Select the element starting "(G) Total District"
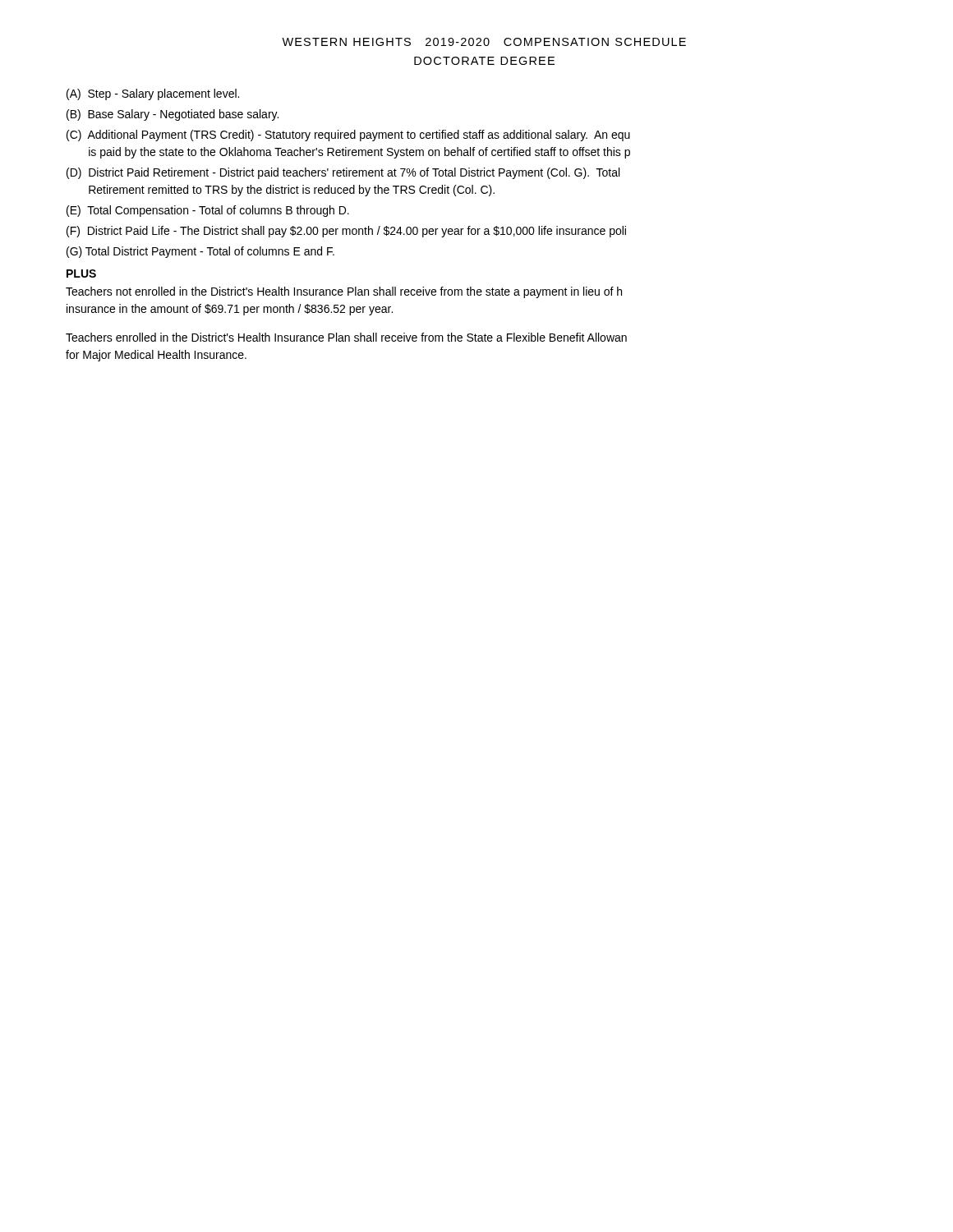 point(200,252)
